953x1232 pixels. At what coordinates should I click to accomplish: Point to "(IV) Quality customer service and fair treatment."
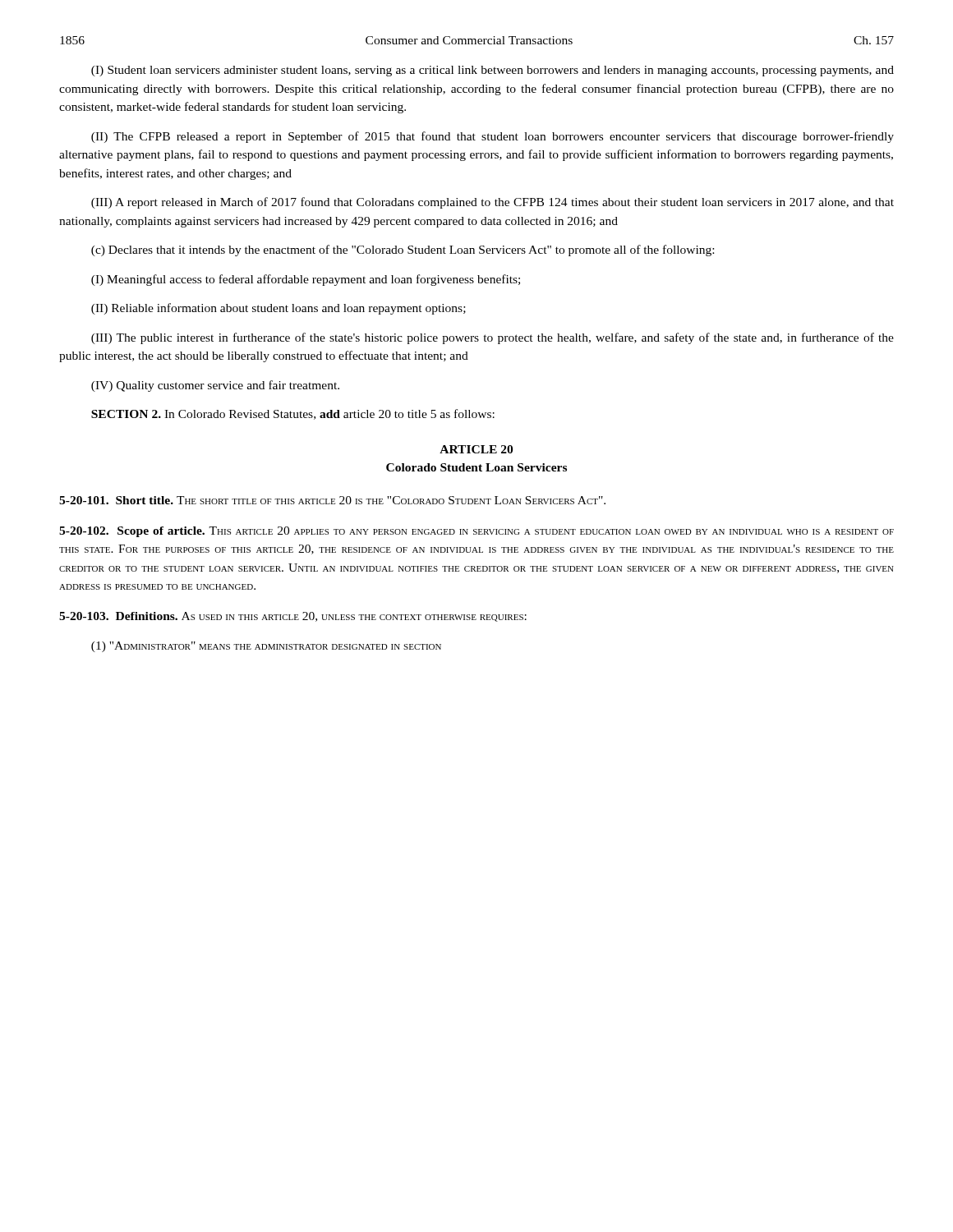pos(215,386)
